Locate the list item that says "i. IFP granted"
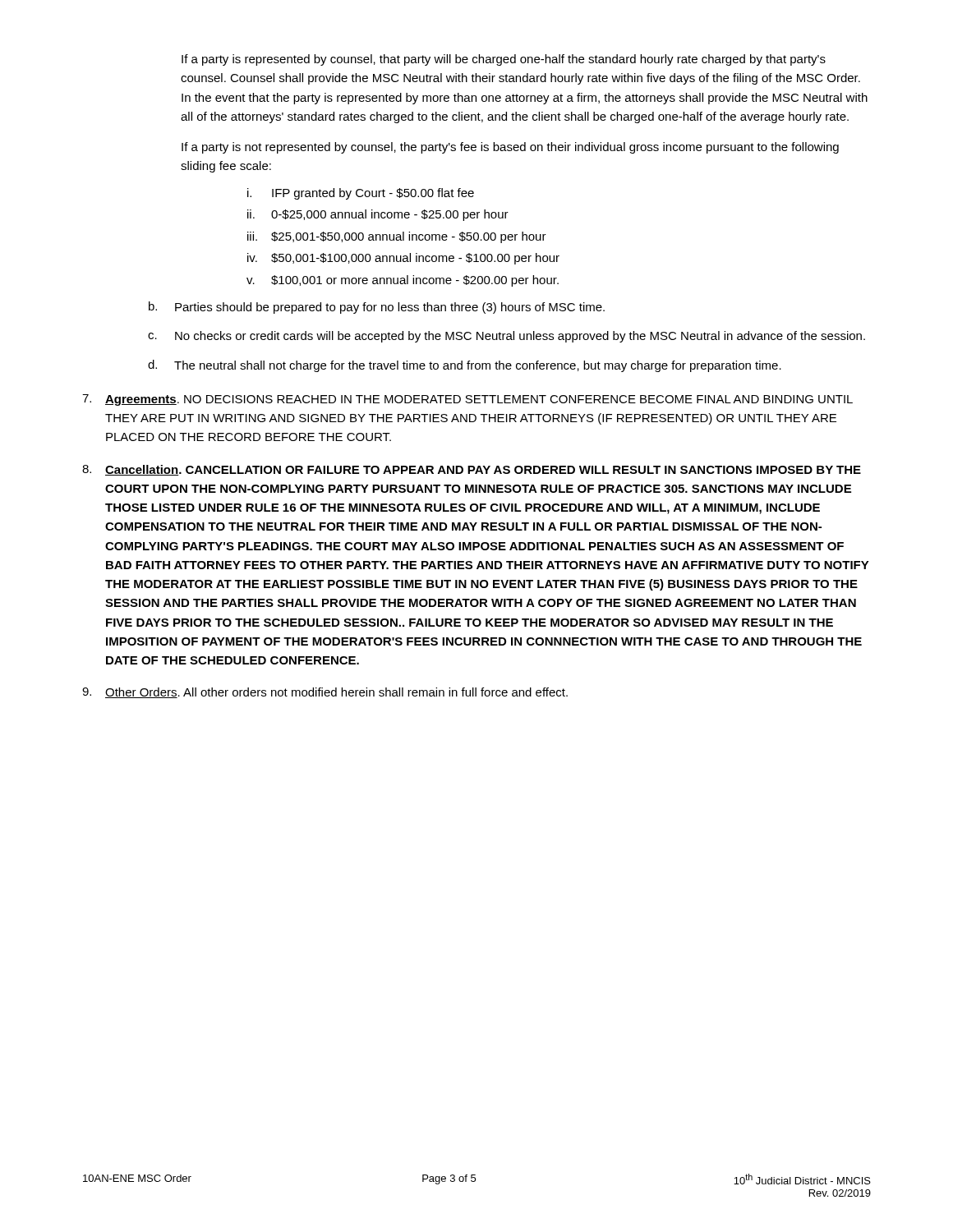Image resolution: width=953 pixels, height=1232 pixels. tap(361, 194)
